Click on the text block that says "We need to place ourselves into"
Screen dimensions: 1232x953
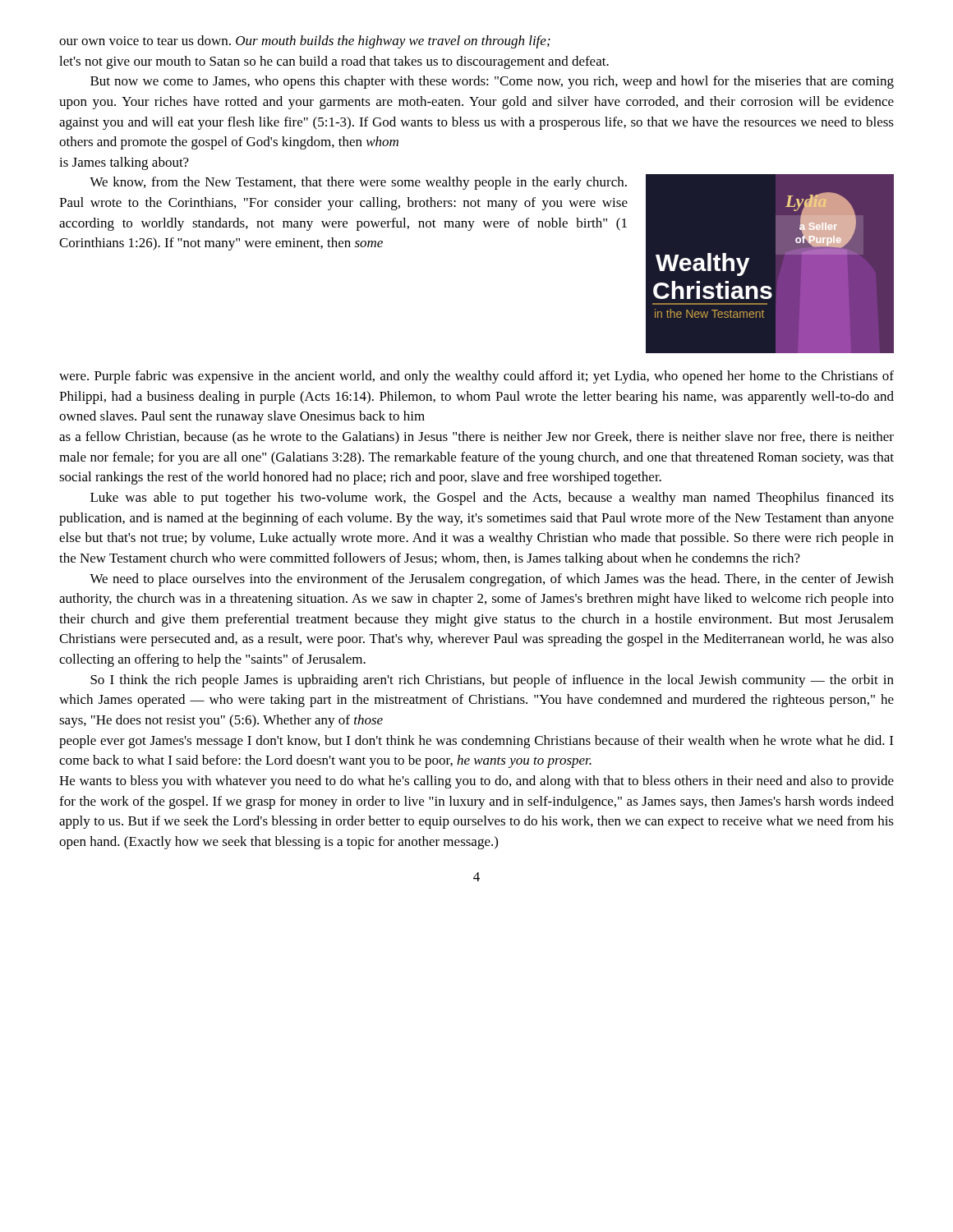coord(476,619)
